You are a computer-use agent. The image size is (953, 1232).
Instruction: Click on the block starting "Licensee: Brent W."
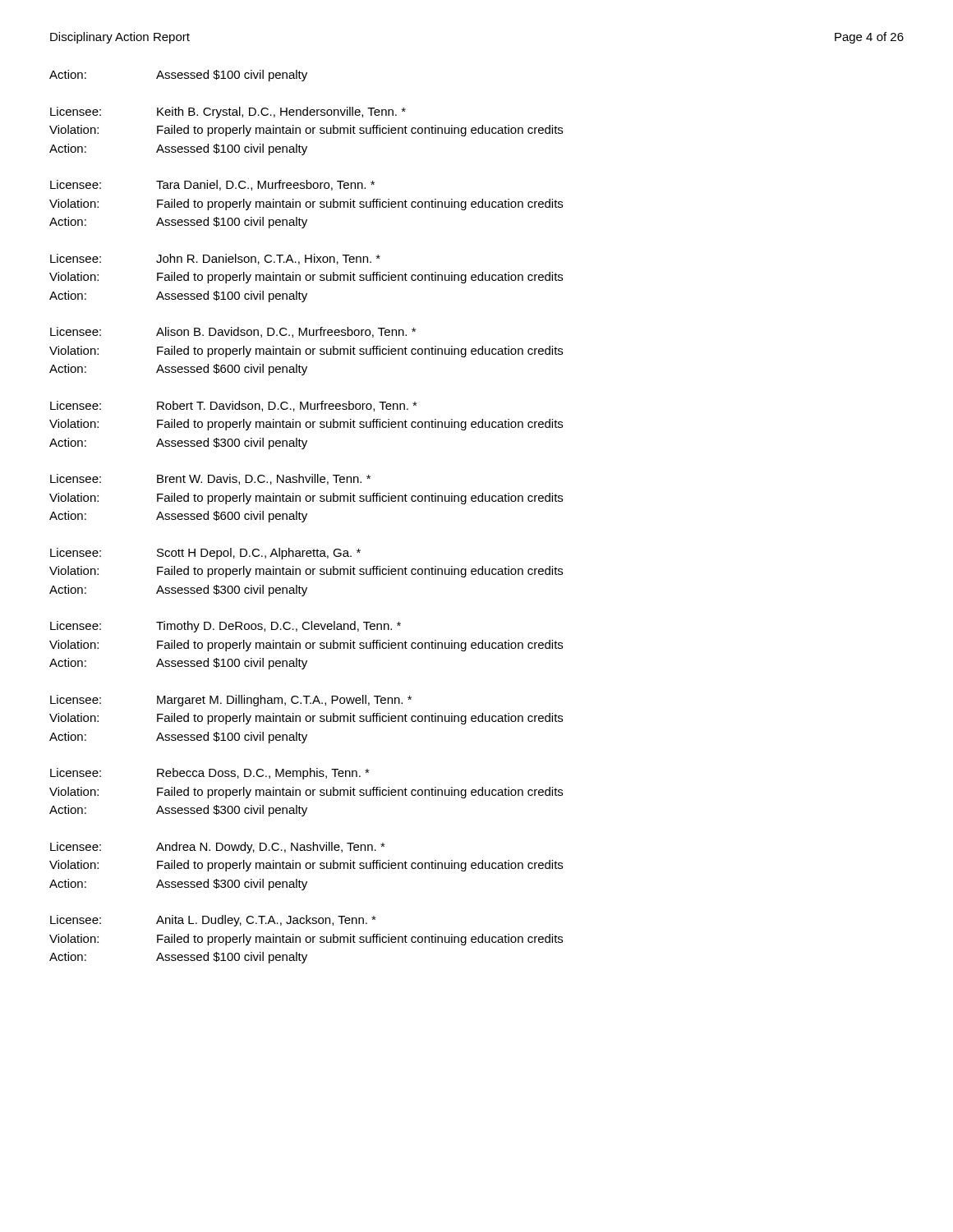pyautogui.click(x=476, y=497)
